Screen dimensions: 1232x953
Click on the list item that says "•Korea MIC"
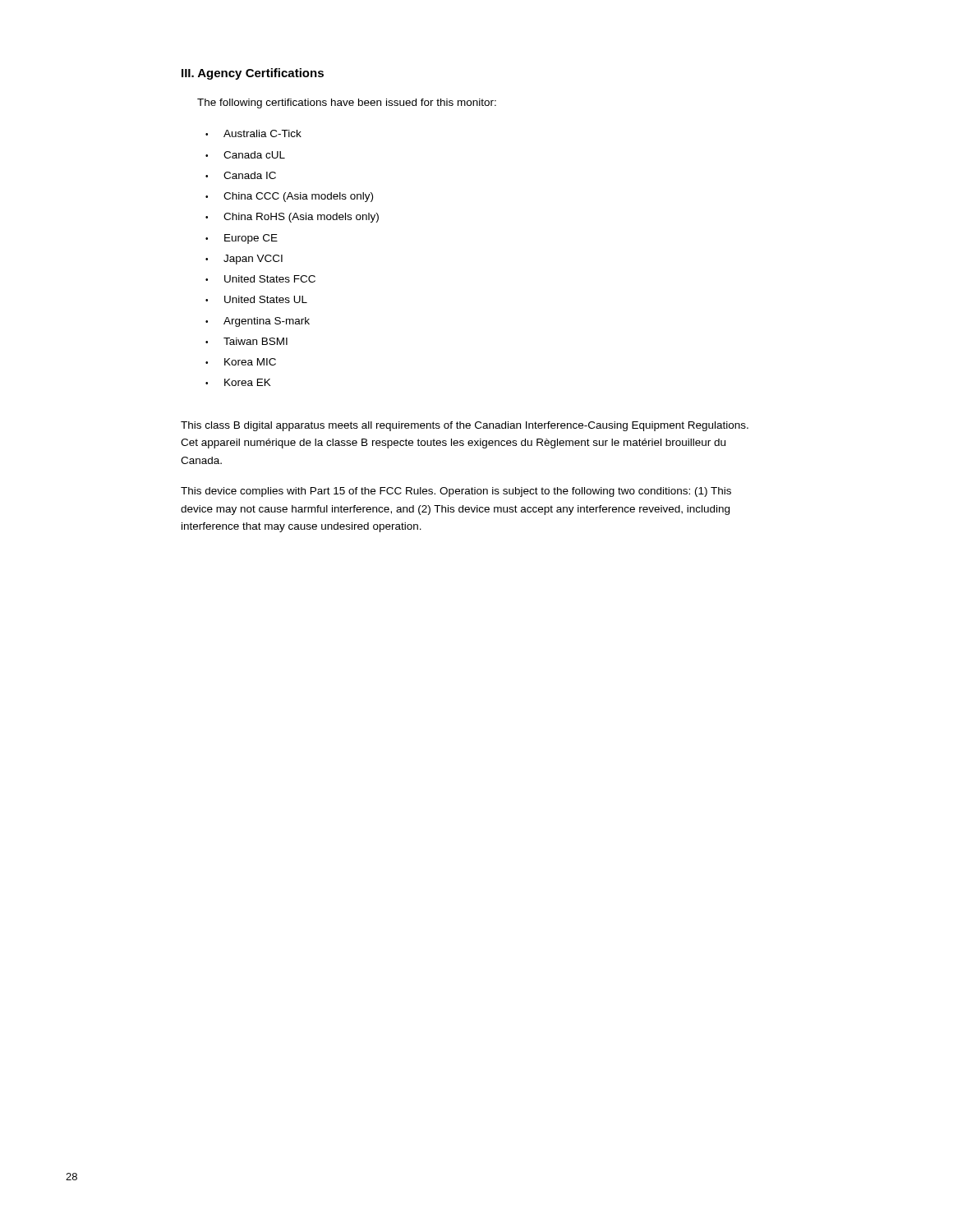click(241, 362)
